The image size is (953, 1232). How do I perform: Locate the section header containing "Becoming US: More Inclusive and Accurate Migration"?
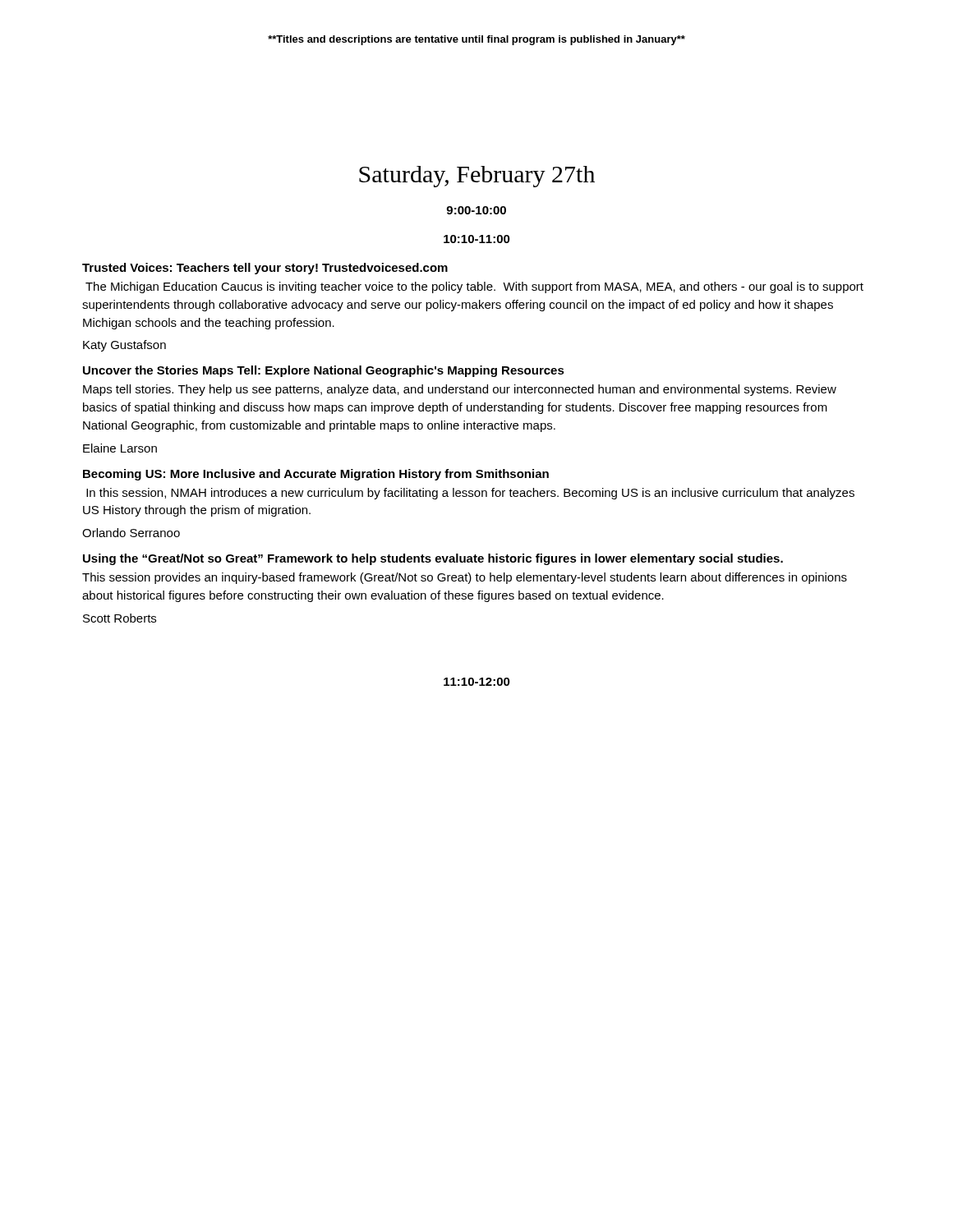coord(316,473)
